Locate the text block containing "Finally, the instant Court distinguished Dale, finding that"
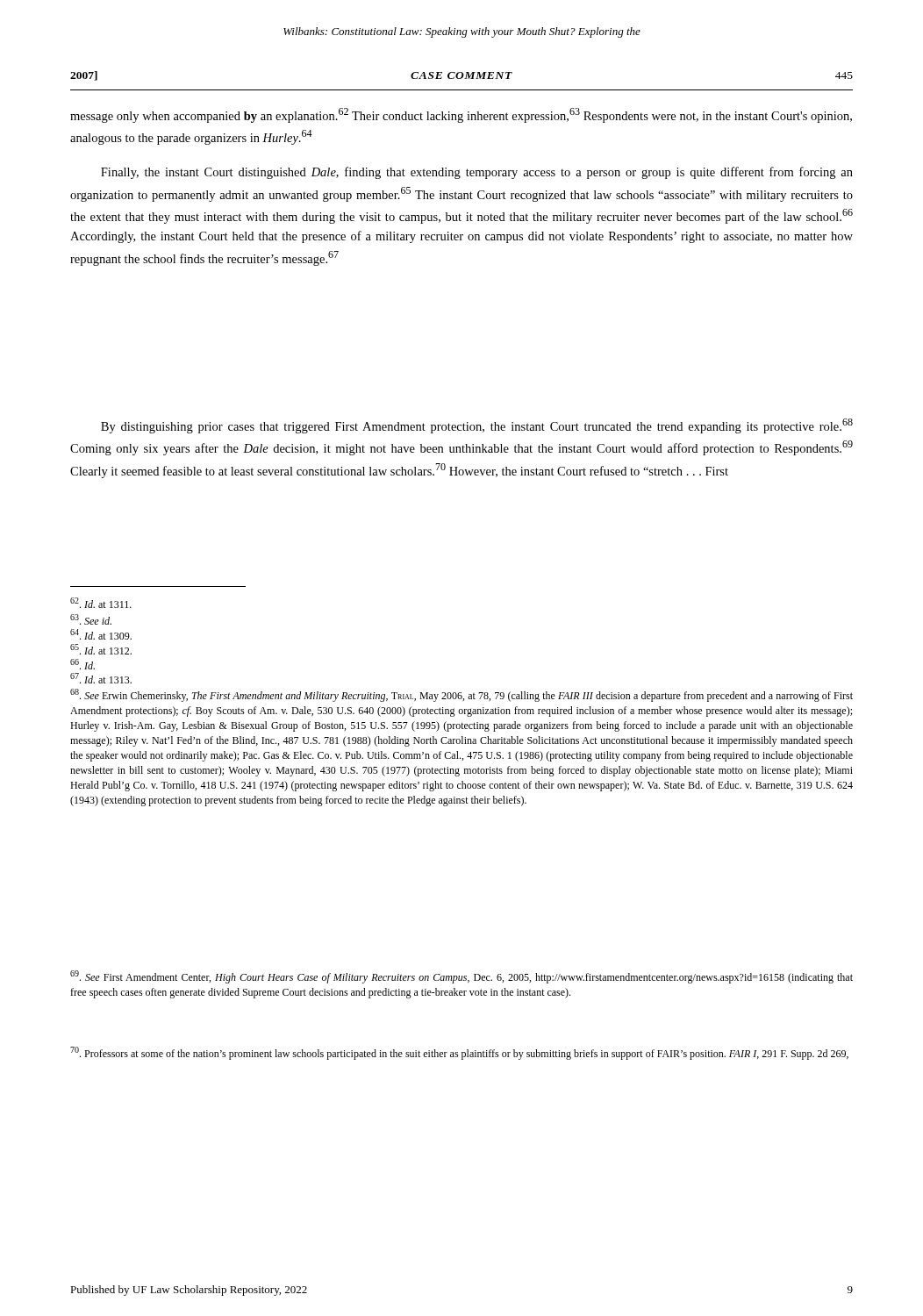The width and height of the screenshot is (923, 1316). point(462,216)
